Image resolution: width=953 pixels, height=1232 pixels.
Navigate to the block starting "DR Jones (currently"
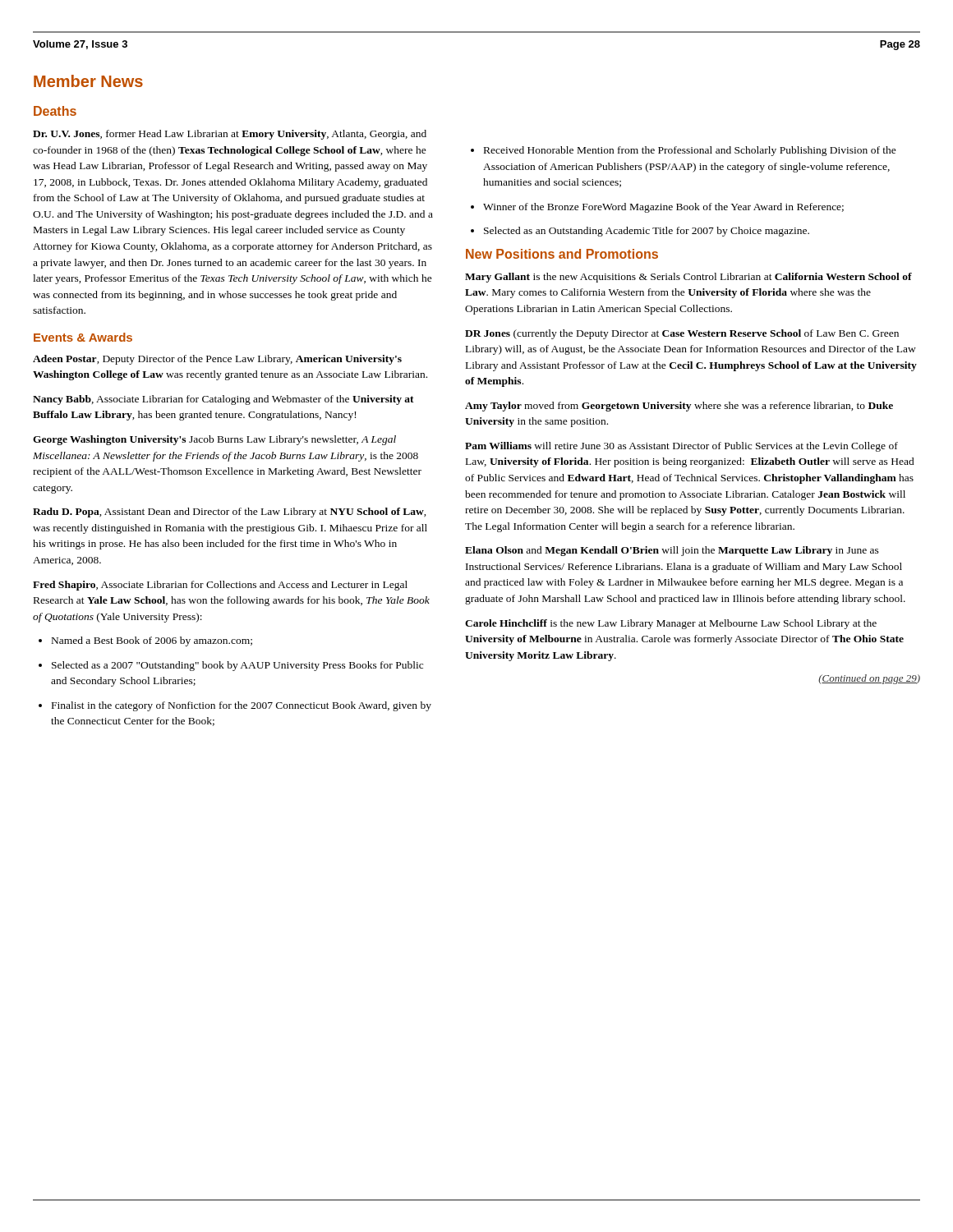point(693,357)
